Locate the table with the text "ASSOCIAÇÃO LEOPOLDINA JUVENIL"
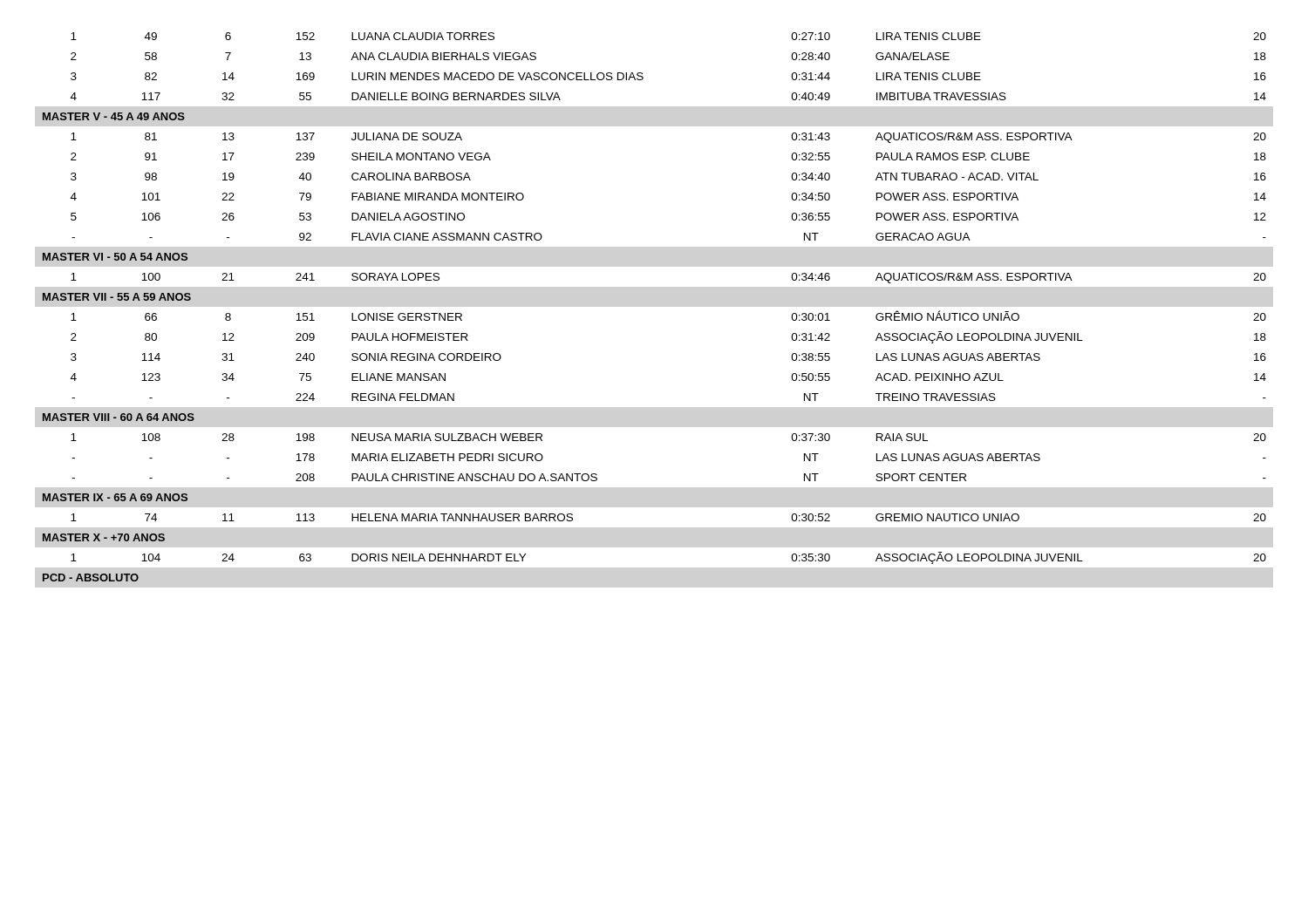 tap(654, 307)
